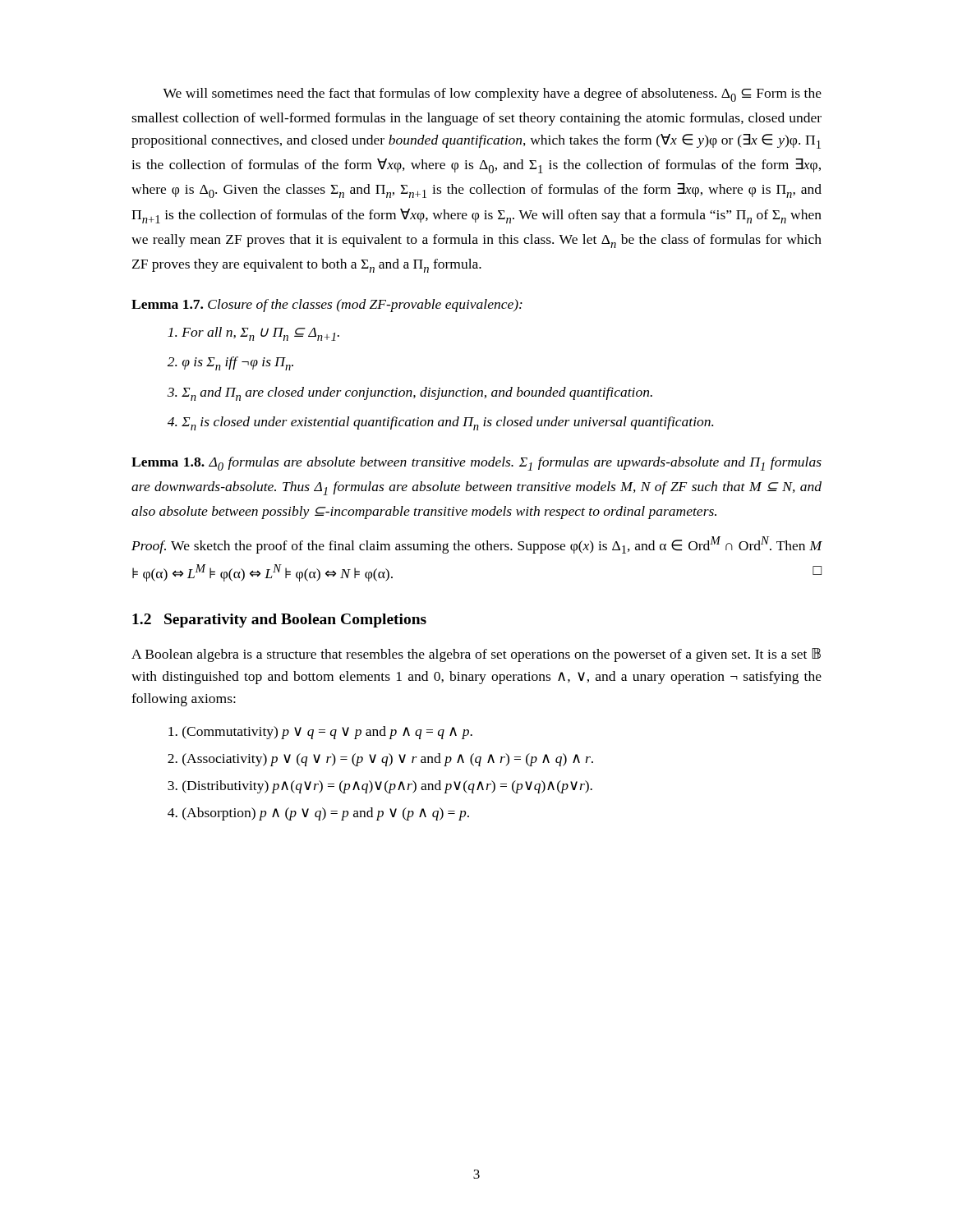Viewport: 953px width, 1232px height.
Task: Click on the region starting "4. (Absorption) p ∧ (p ∨"
Action: point(318,814)
